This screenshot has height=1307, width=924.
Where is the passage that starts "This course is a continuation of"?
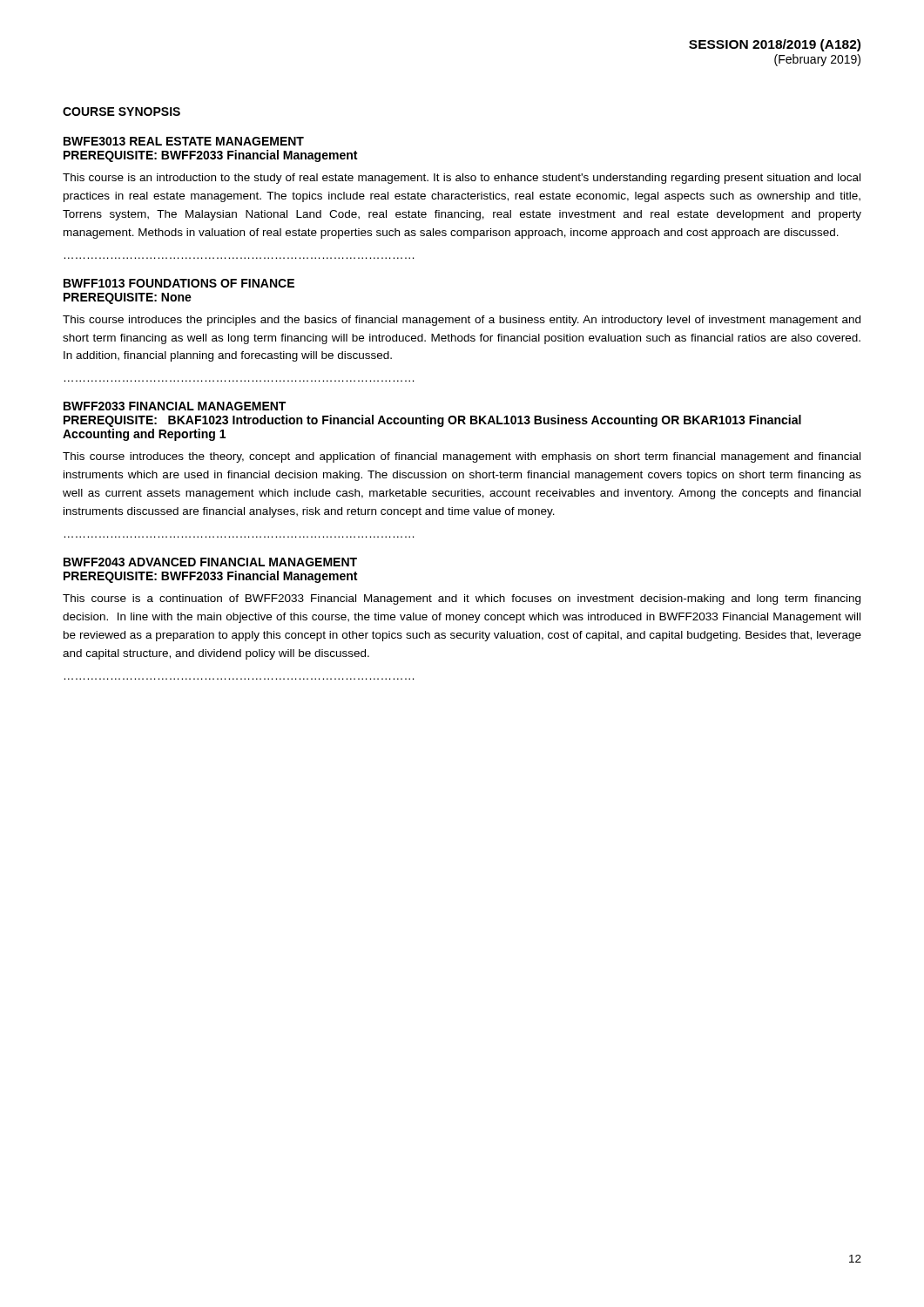point(462,625)
